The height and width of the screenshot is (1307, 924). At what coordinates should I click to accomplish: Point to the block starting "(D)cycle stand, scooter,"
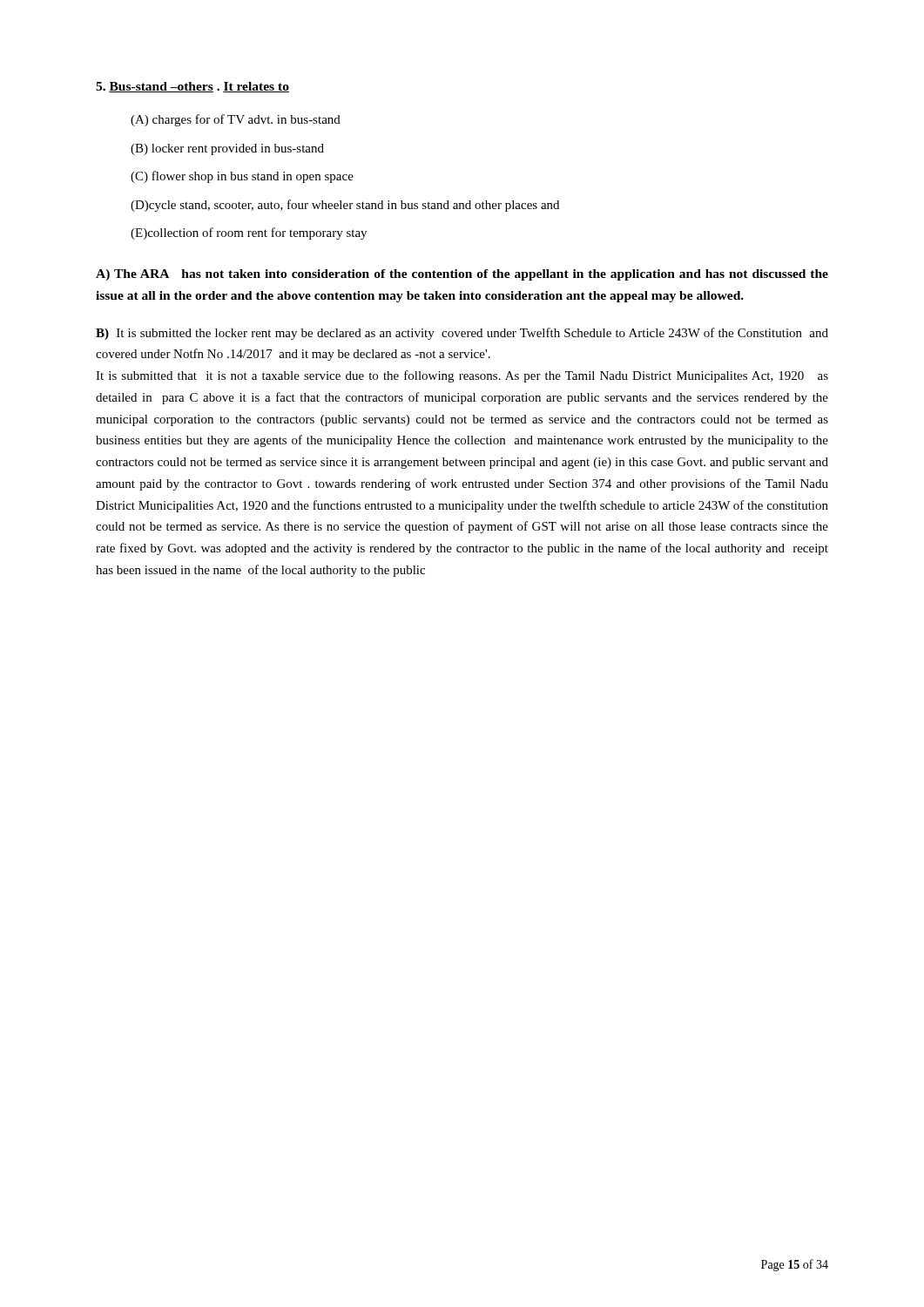[345, 204]
